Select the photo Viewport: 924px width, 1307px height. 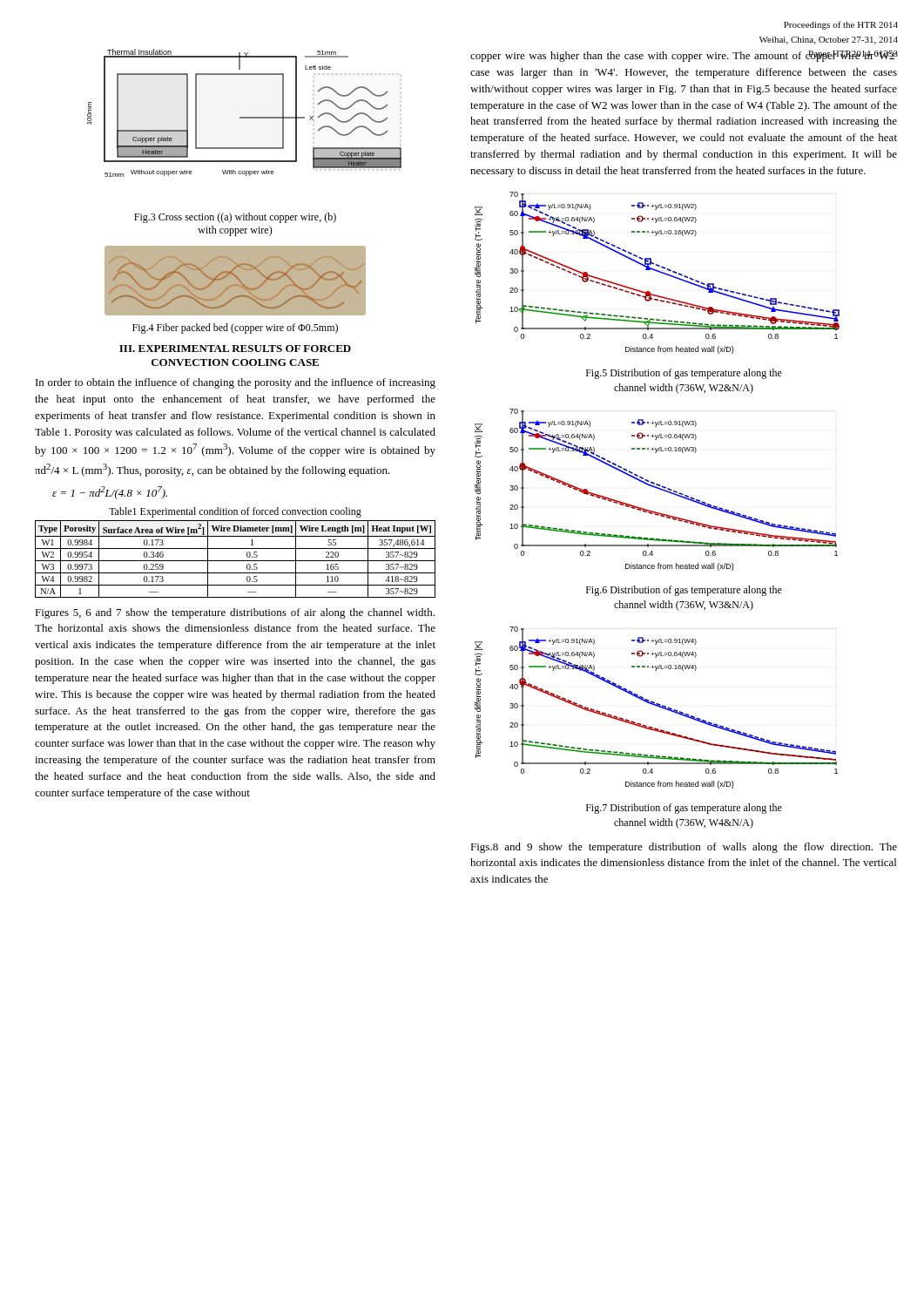(235, 282)
